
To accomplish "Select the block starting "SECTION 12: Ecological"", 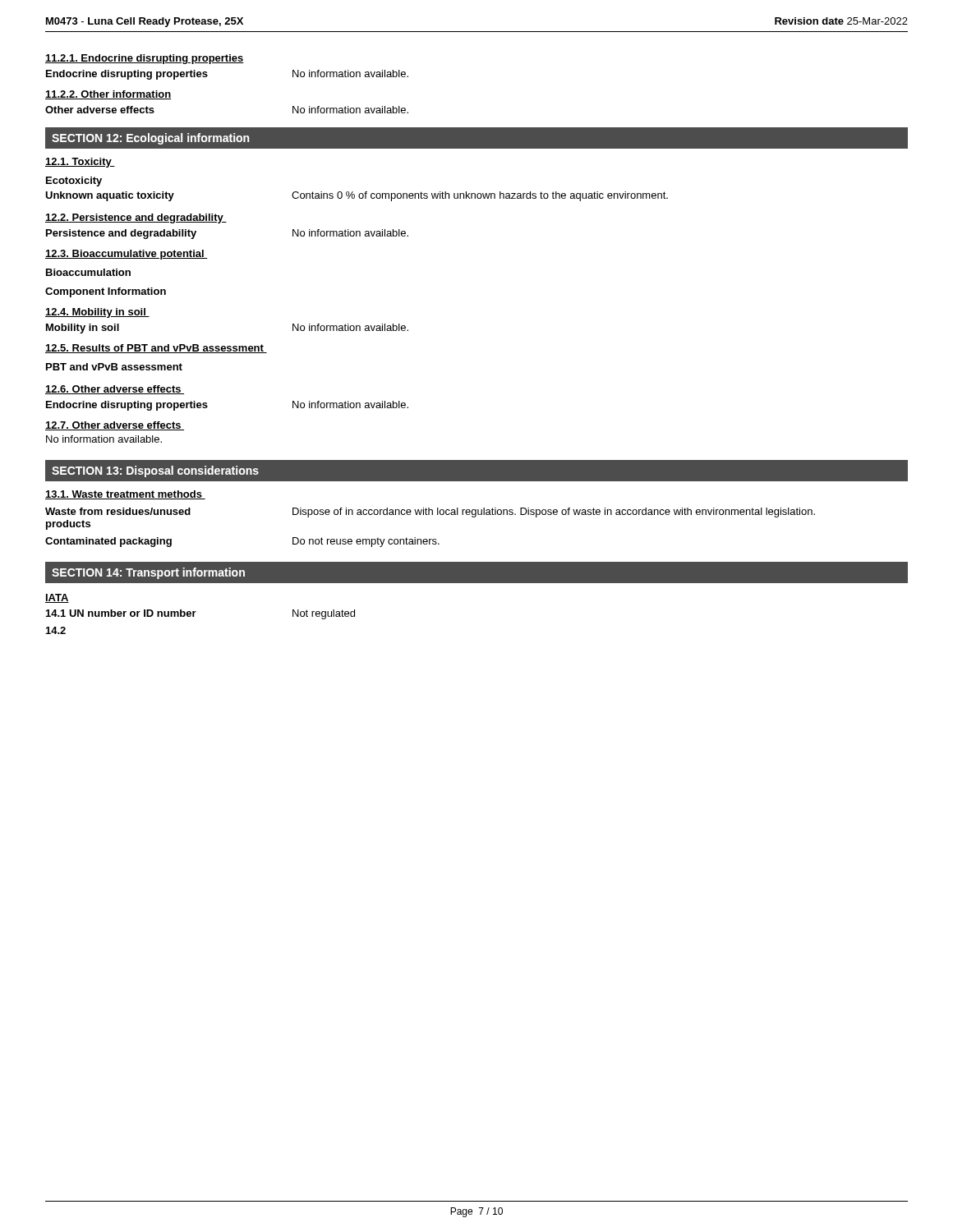I will click(x=151, y=138).
